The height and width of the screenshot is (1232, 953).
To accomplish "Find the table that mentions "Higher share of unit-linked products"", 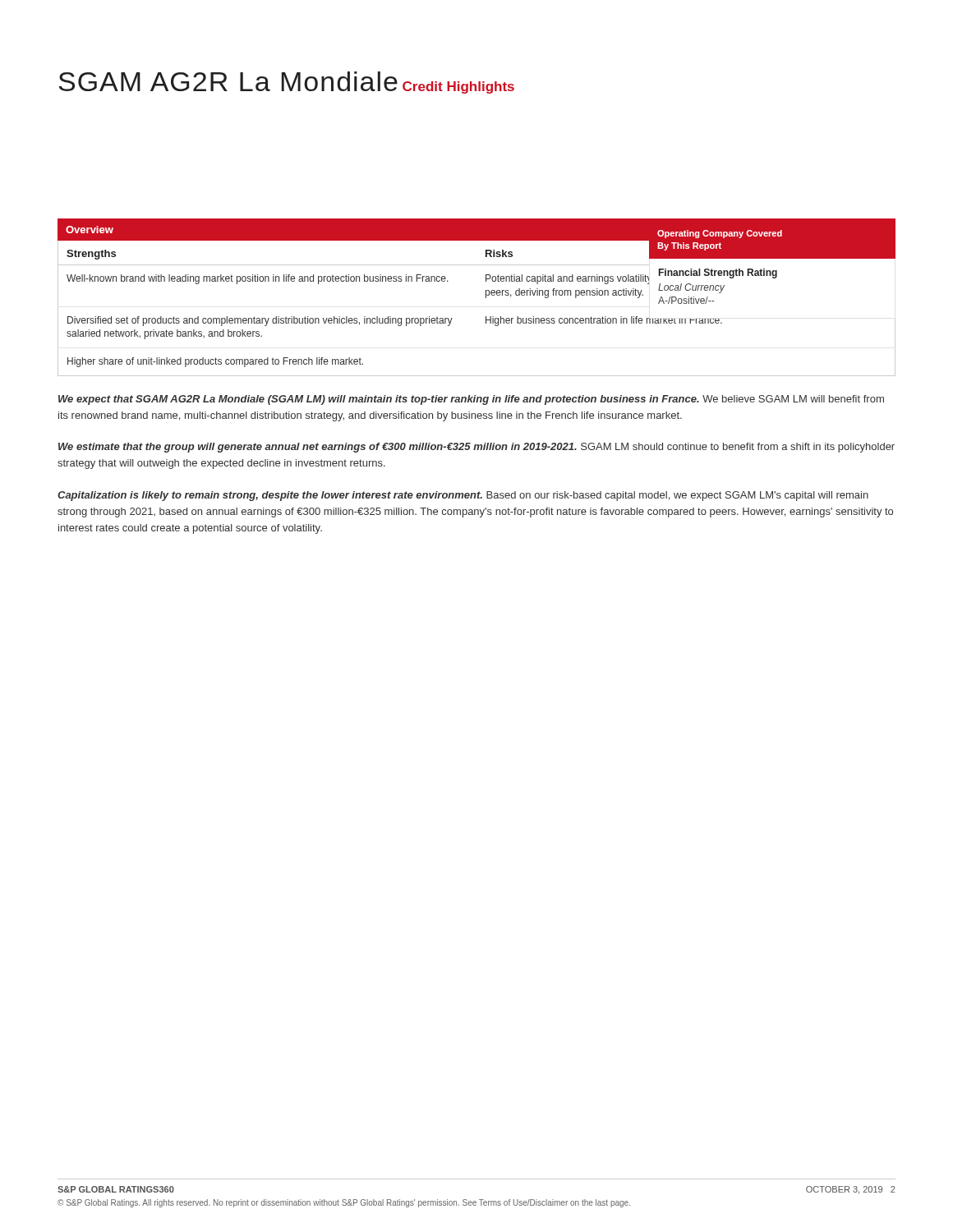I will coord(476,297).
